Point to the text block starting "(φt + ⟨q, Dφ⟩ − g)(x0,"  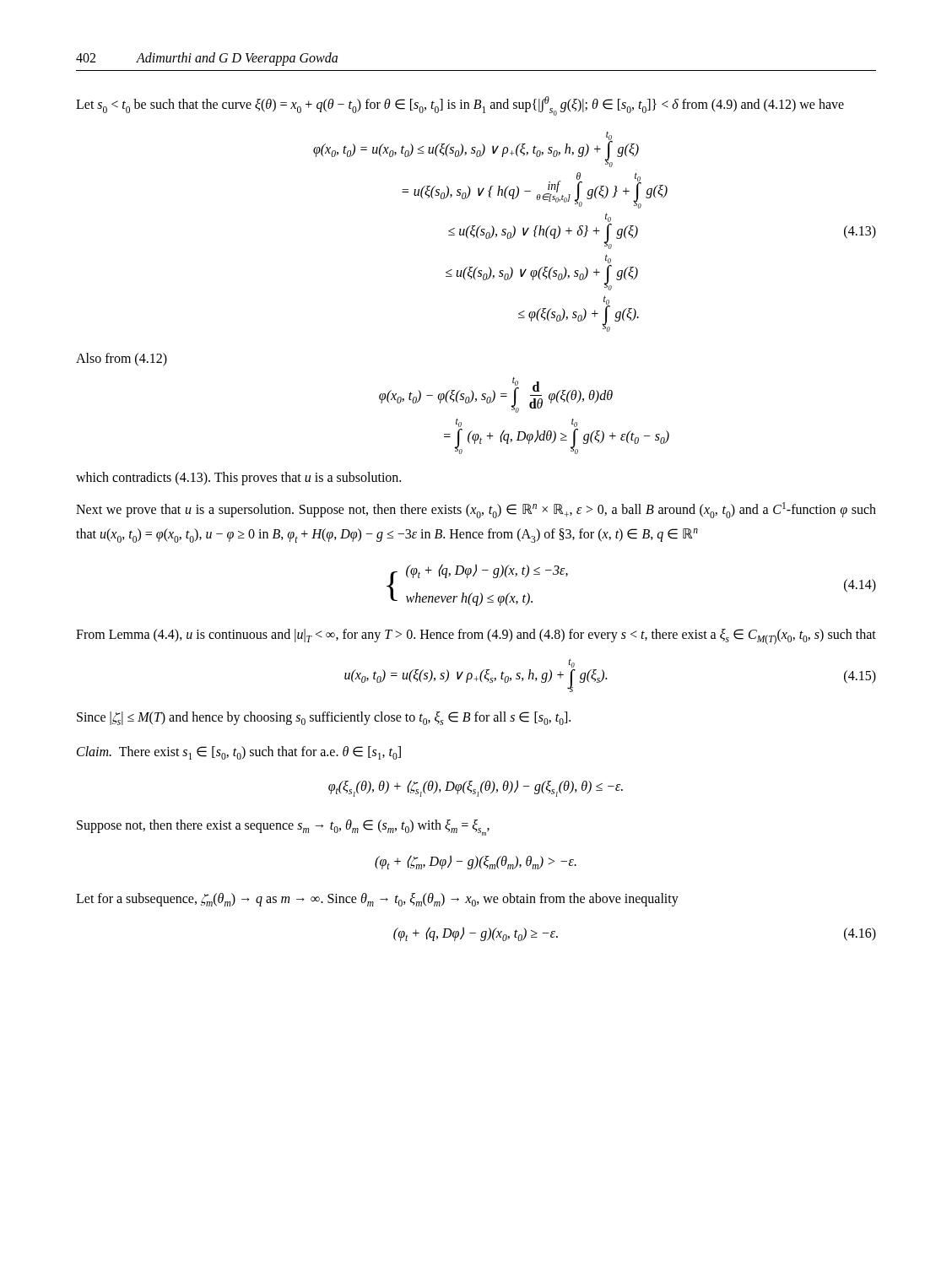coord(486,934)
